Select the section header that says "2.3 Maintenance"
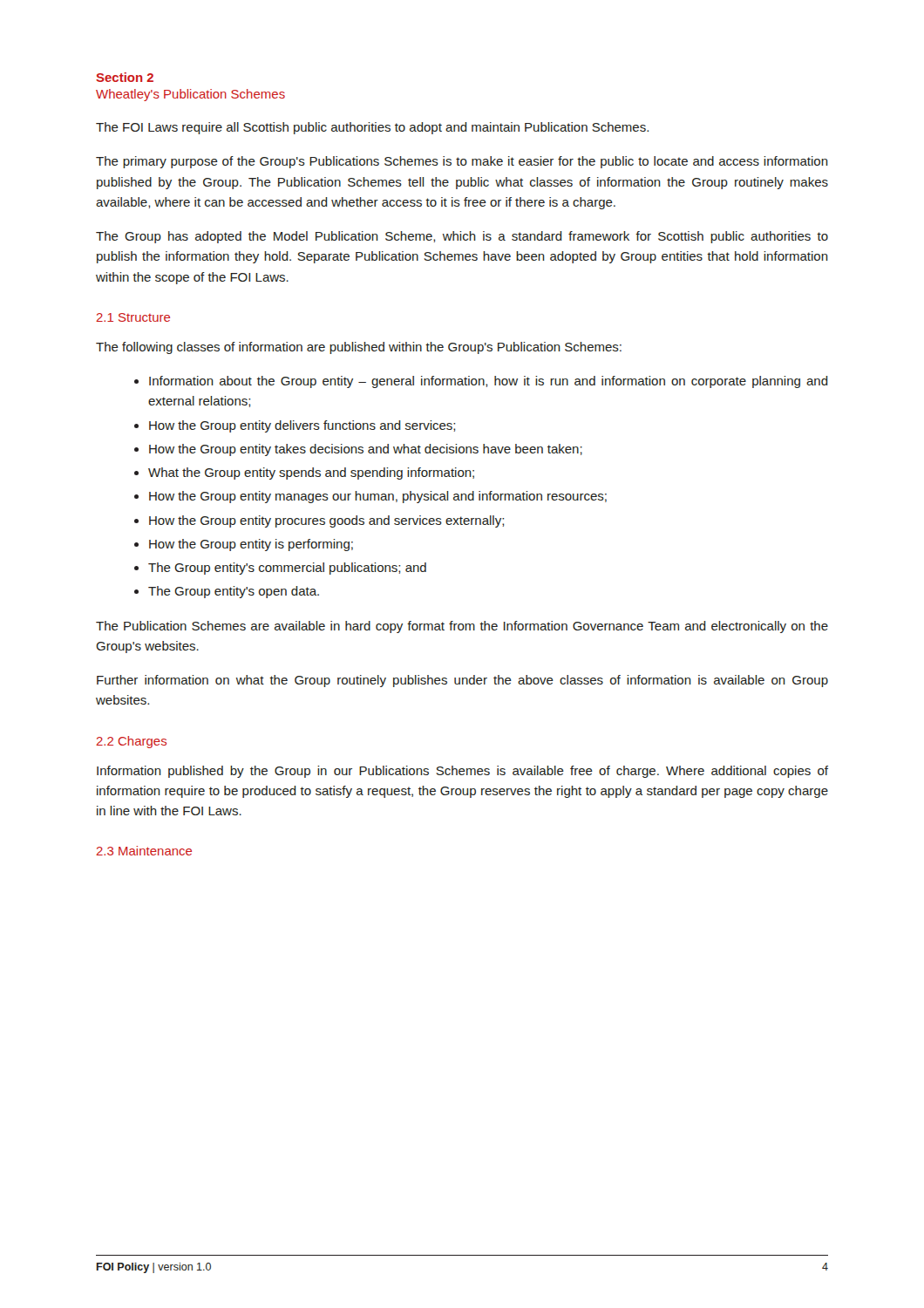This screenshot has width=924, height=1308. [x=144, y=851]
